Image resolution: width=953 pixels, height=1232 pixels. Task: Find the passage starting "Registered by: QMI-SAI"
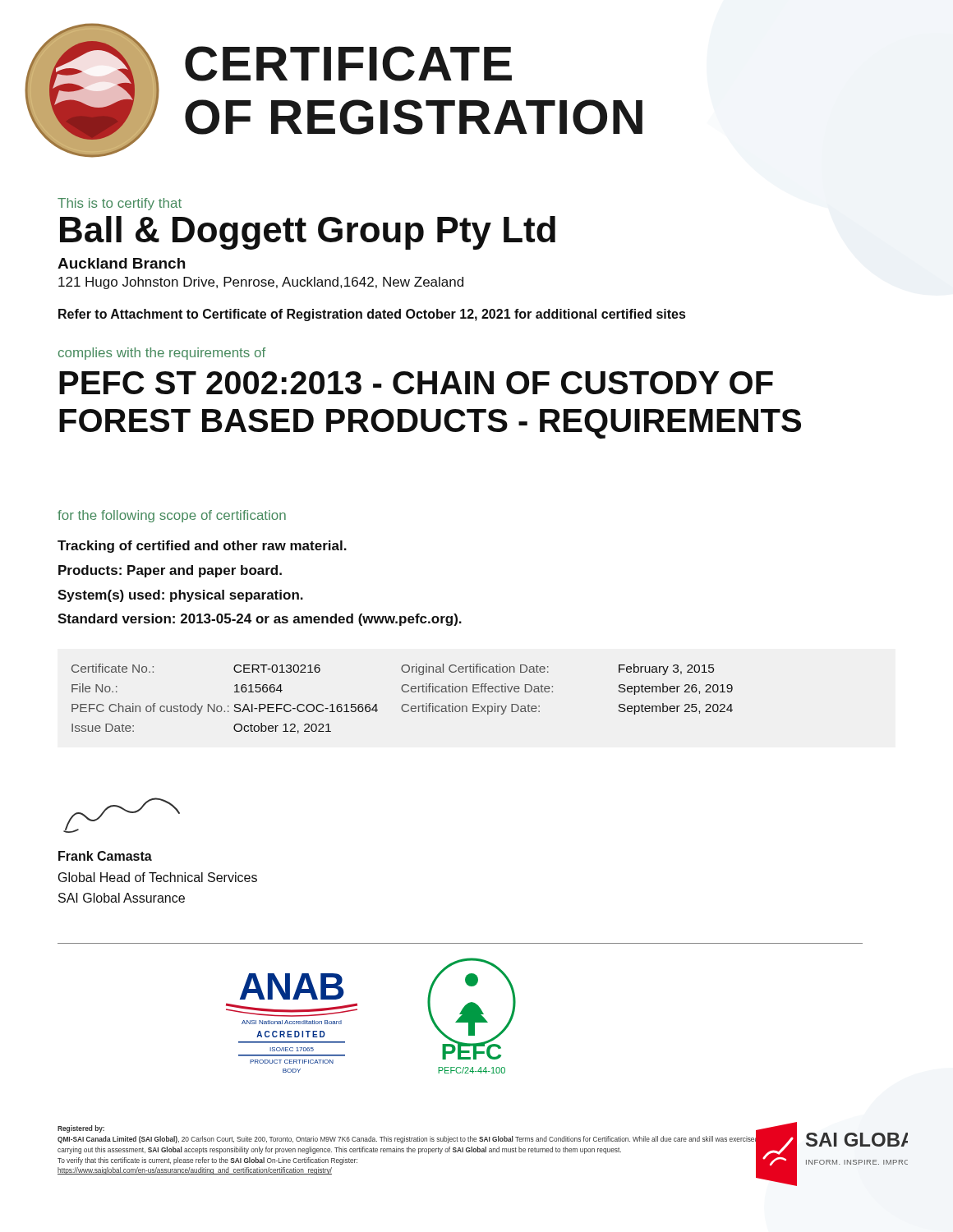[x=412, y=1150]
